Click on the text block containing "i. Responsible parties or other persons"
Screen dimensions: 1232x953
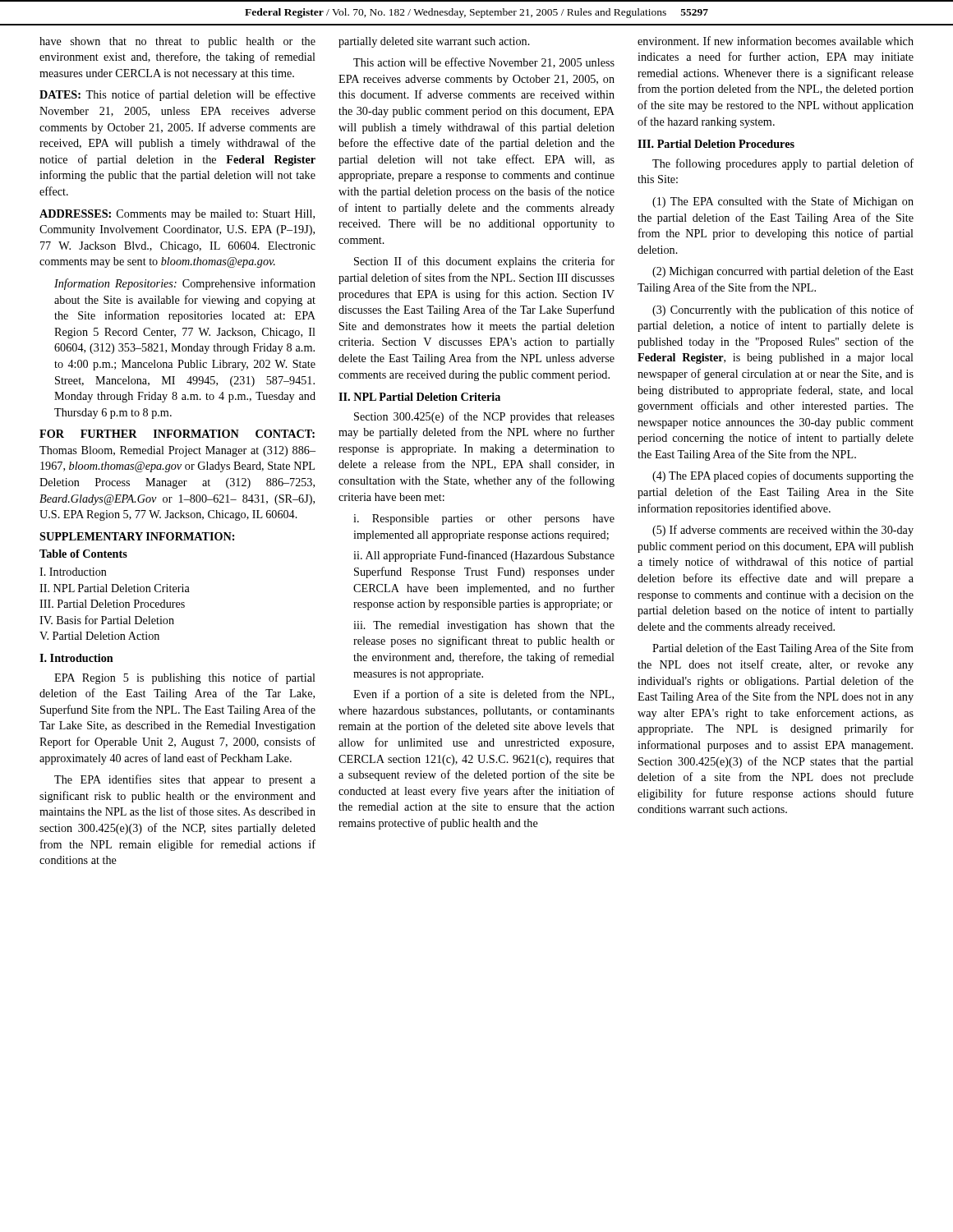pyautogui.click(x=484, y=527)
